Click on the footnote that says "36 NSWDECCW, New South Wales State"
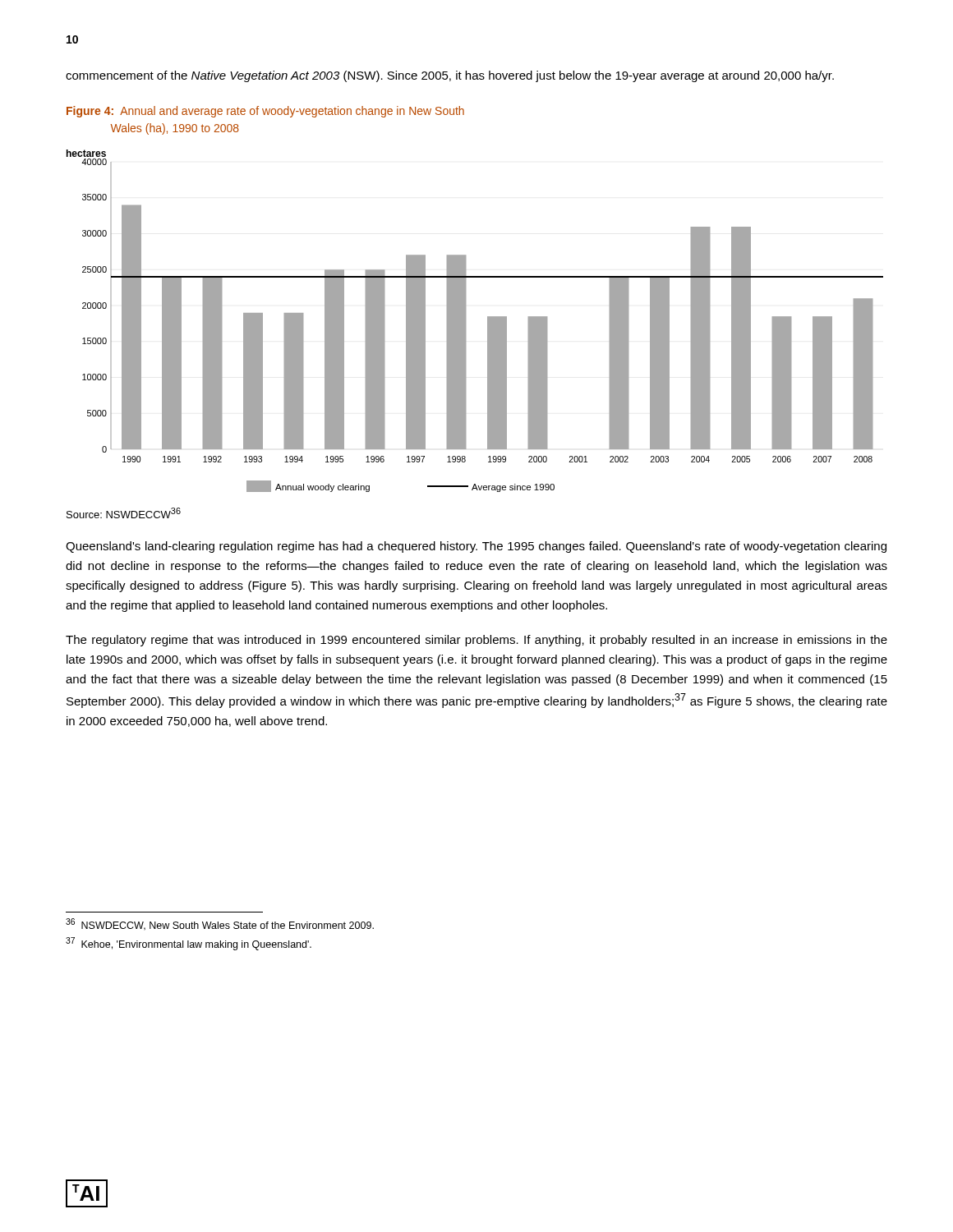953x1232 pixels. [220, 924]
